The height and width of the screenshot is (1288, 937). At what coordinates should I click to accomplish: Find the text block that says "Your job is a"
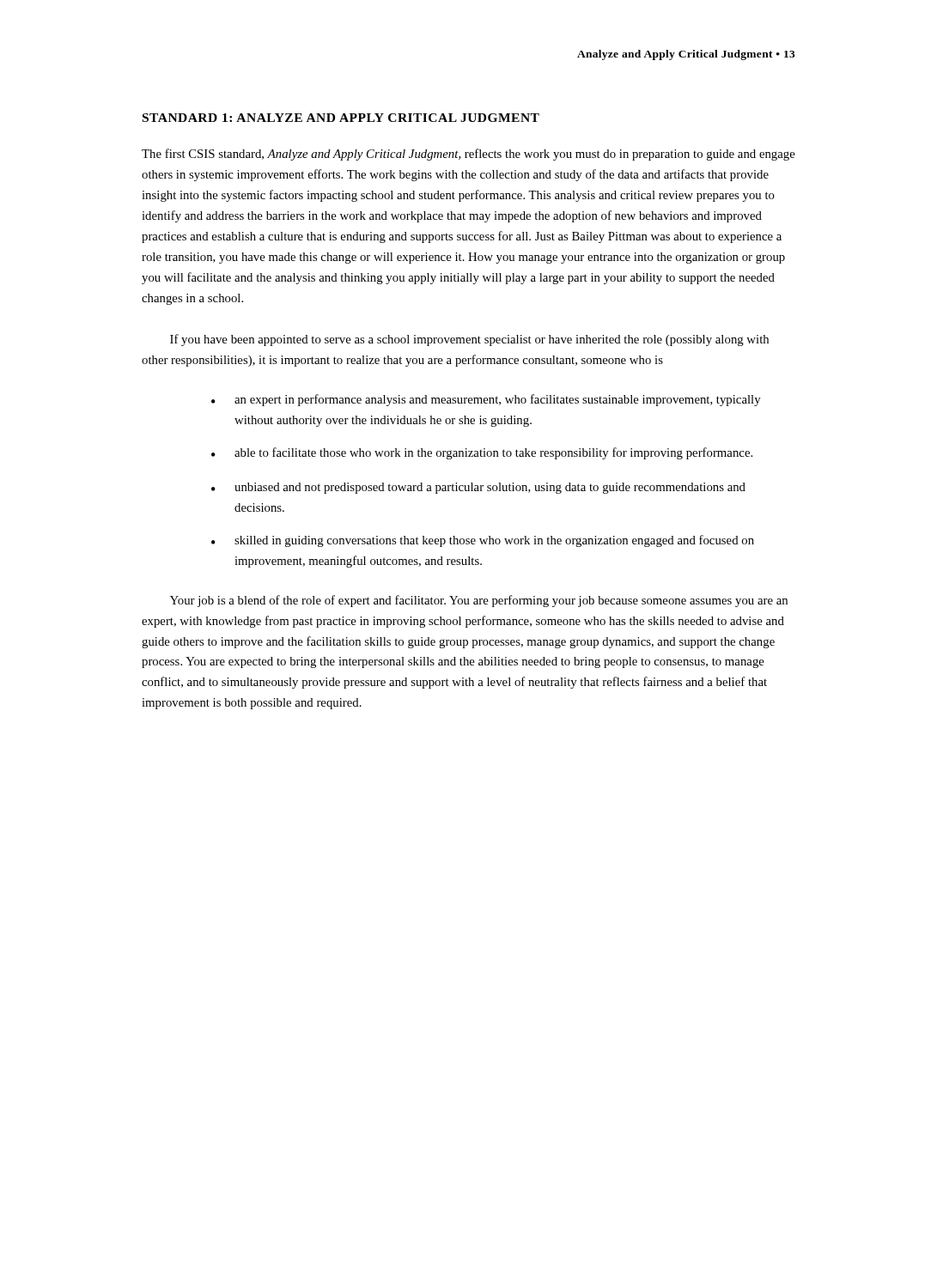click(468, 652)
